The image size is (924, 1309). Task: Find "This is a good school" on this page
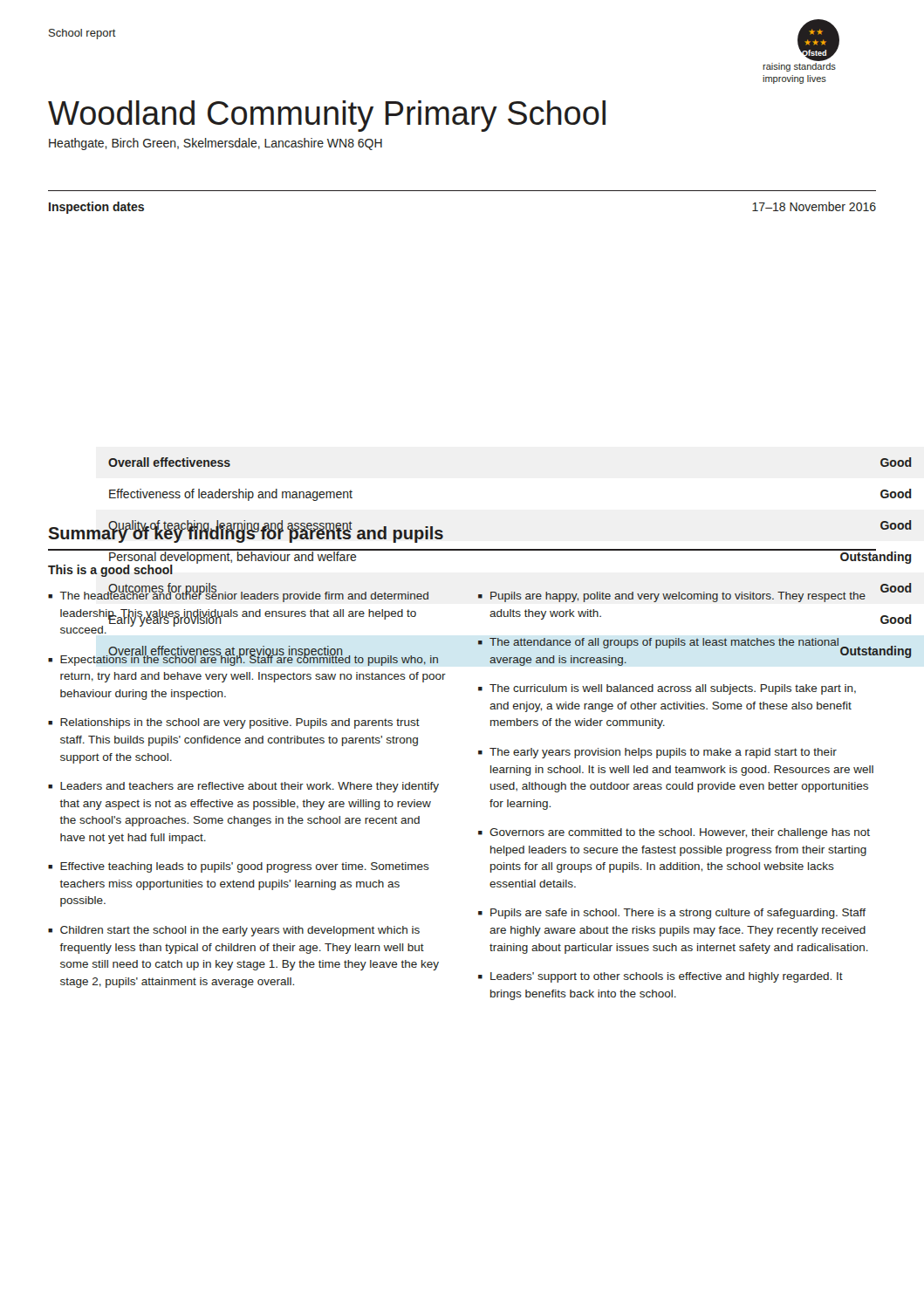110,570
